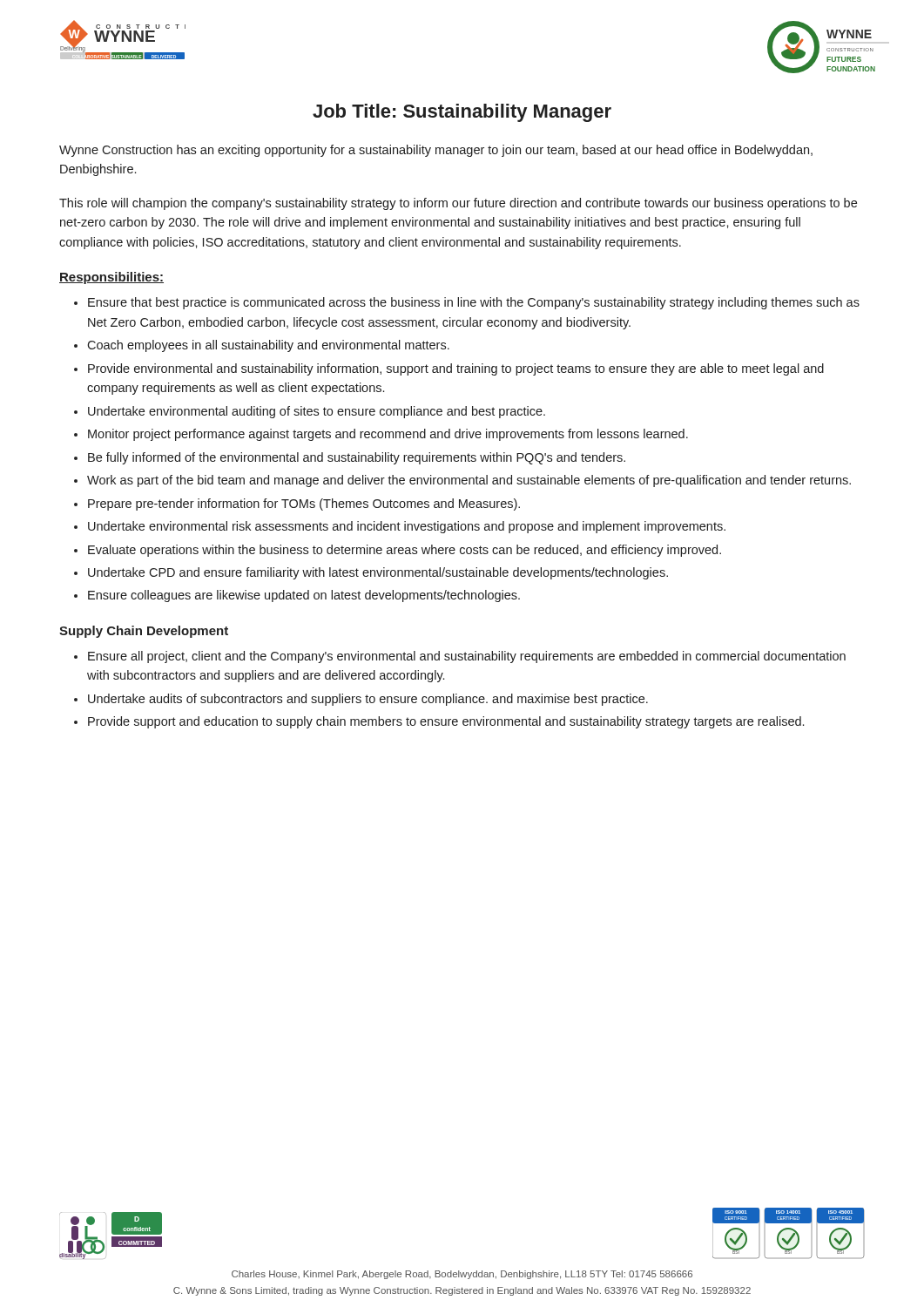Click on the list item with the text "Work as part of the bid"
The width and height of the screenshot is (924, 1307).
pyautogui.click(x=476, y=480)
